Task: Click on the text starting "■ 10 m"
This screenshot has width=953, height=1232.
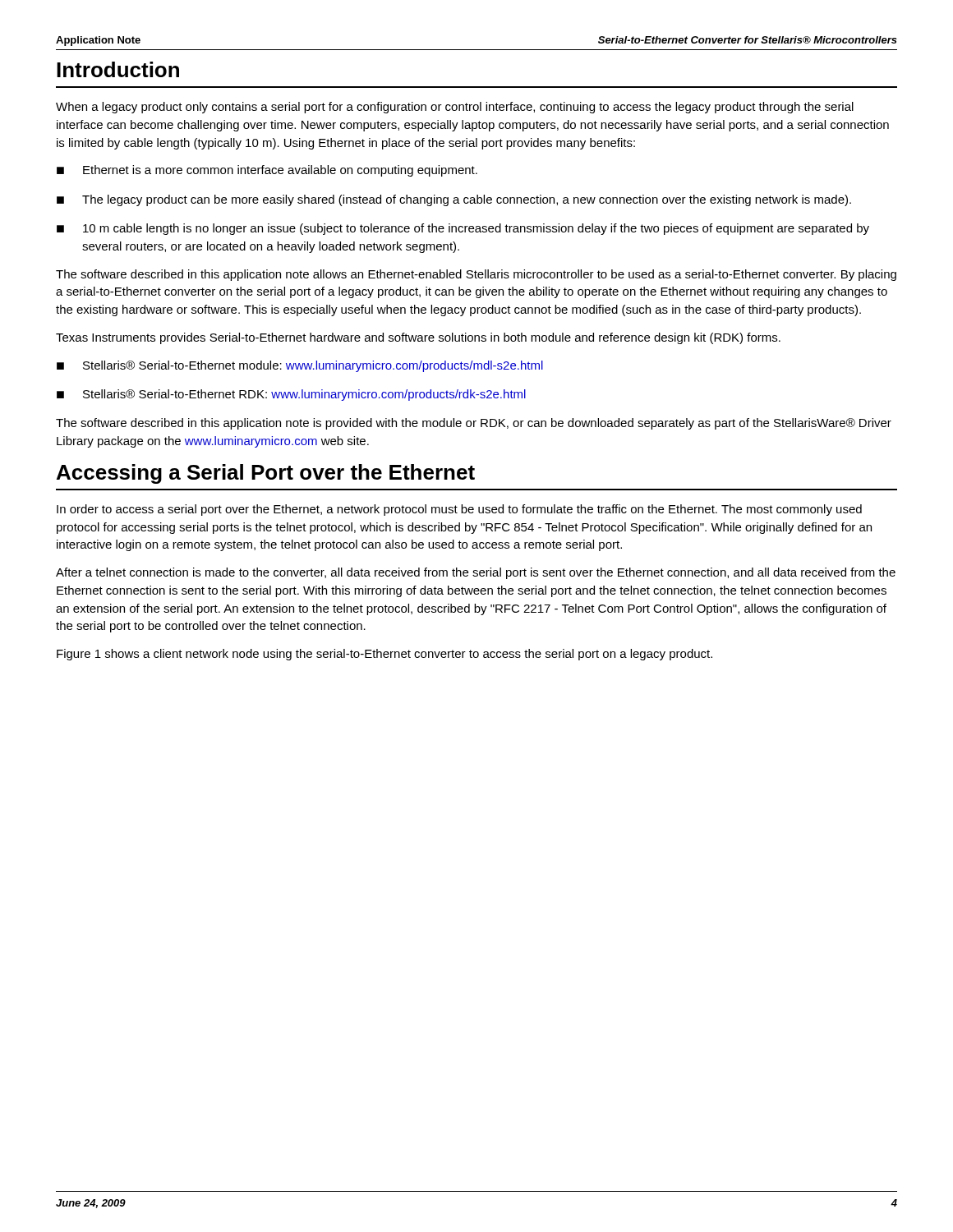Action: coord(476,237)
